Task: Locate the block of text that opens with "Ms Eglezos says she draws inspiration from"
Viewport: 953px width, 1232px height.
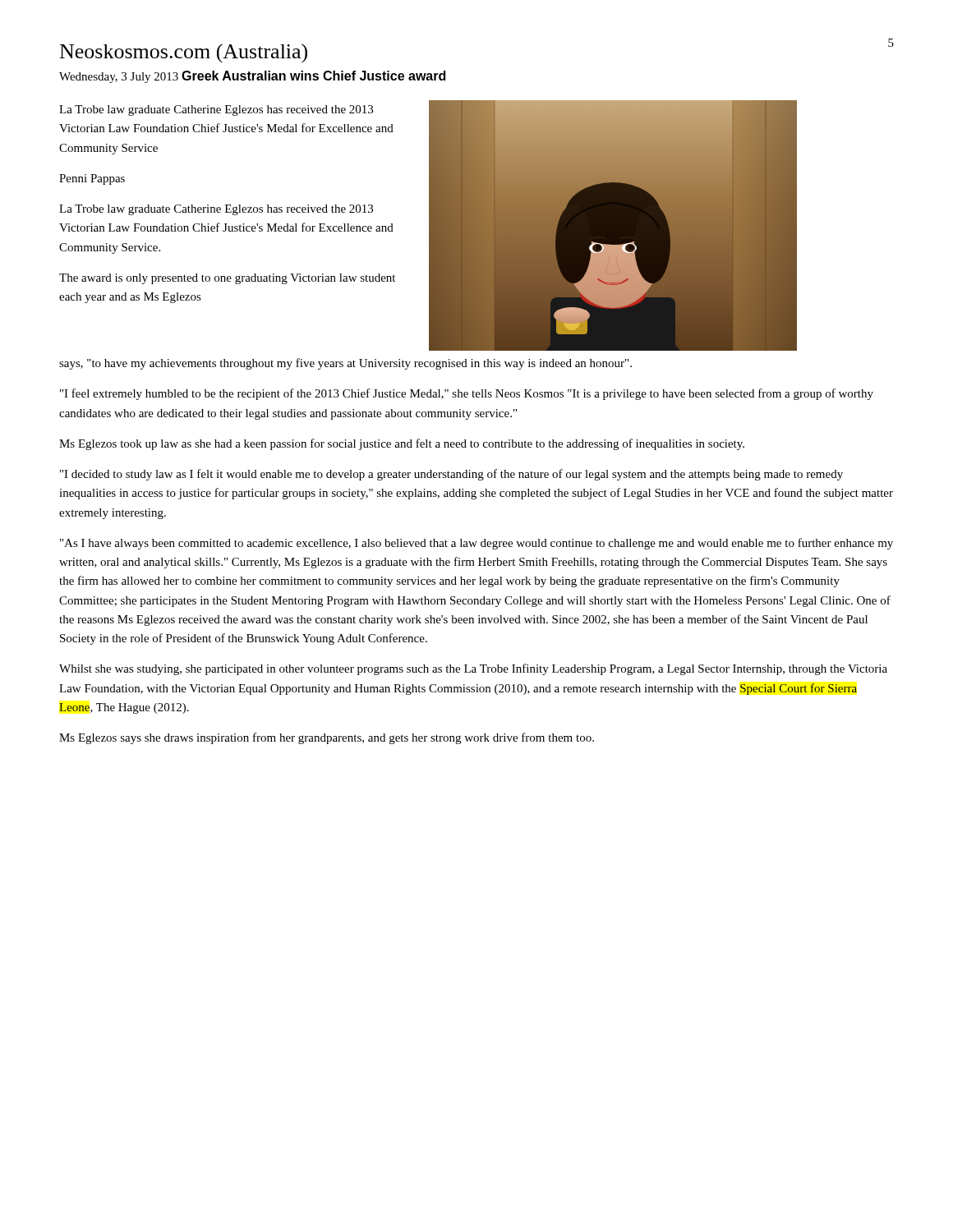Action: (x=327, y=738)
